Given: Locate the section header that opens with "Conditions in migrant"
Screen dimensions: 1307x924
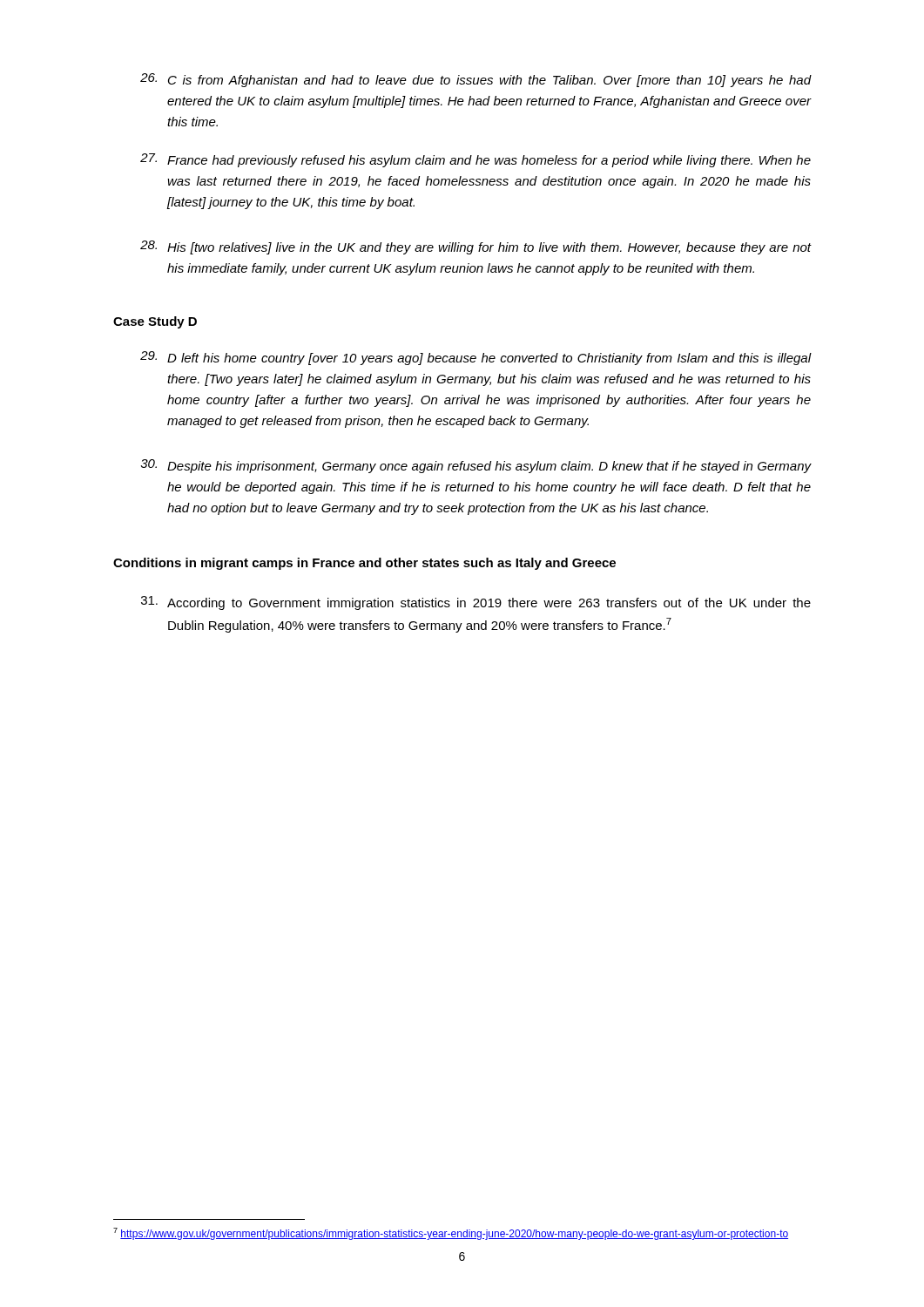Looking at the screenshot, I should pyautogui.click(x=365, y=562).
